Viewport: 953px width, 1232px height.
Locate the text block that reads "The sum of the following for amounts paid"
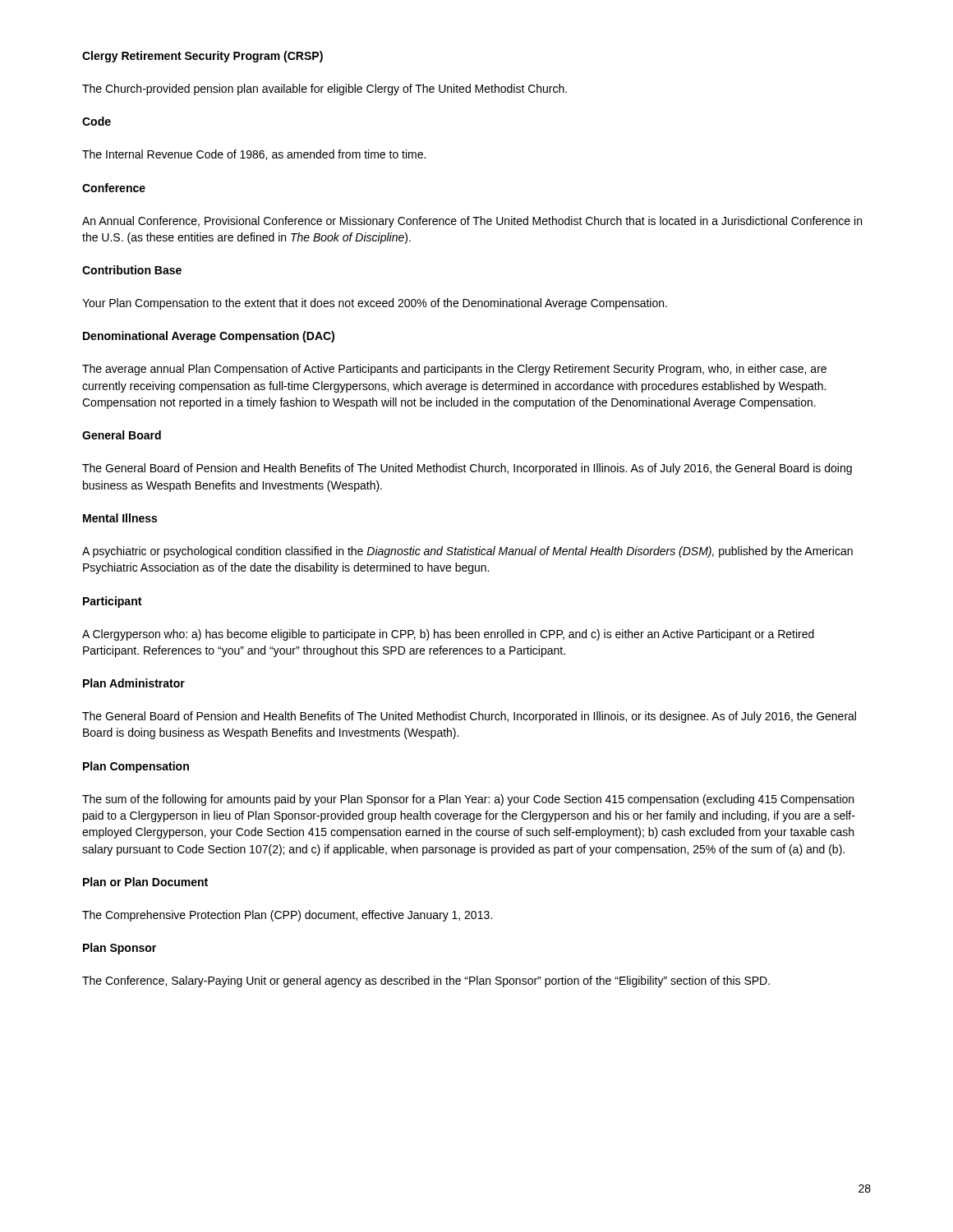pos(476,824)
